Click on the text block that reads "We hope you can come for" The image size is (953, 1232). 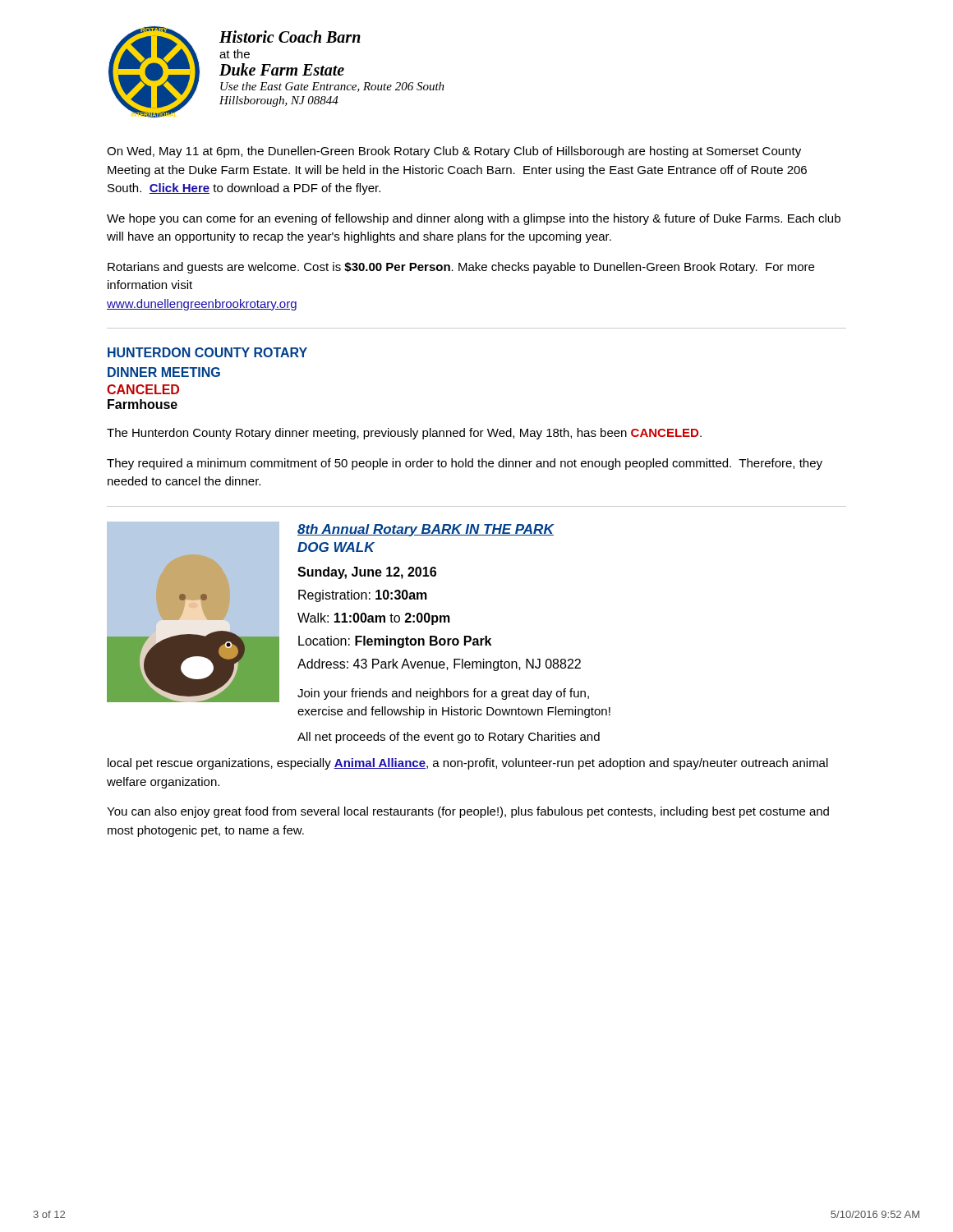474,227
